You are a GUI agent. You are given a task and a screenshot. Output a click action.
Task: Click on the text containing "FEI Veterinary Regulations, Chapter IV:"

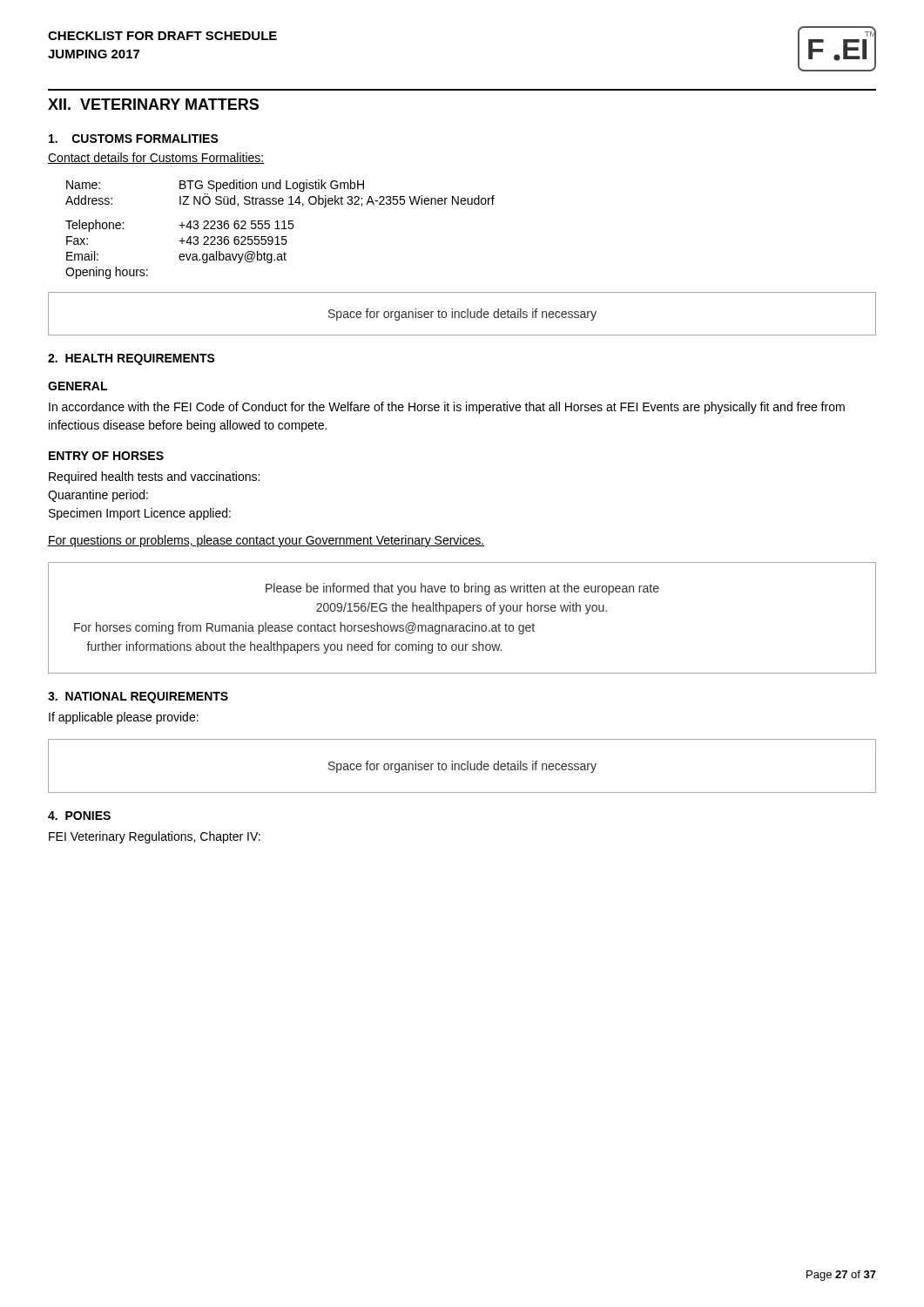coord(154,836)
